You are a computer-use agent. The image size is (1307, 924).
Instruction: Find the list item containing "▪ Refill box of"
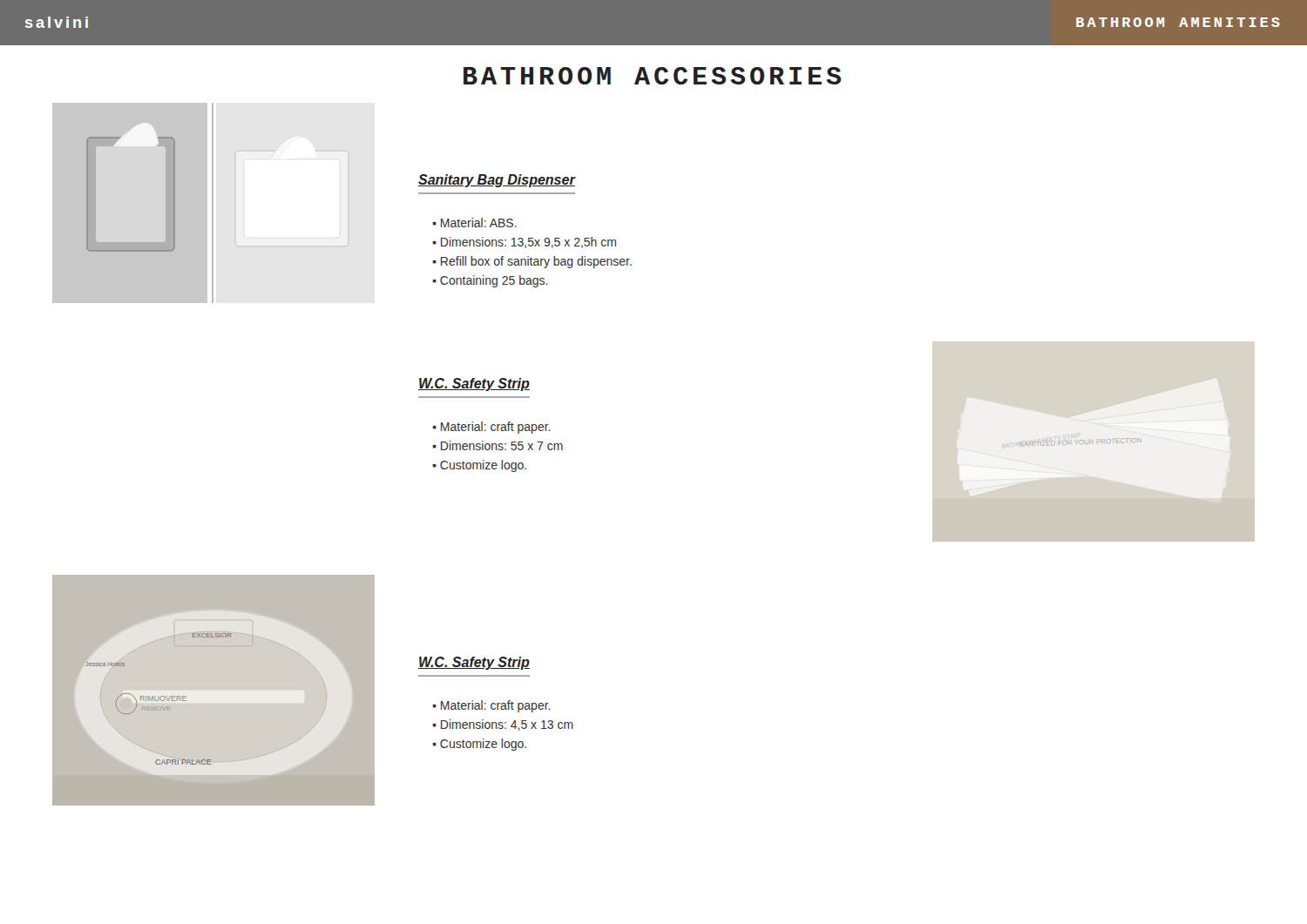coord(532,261)
